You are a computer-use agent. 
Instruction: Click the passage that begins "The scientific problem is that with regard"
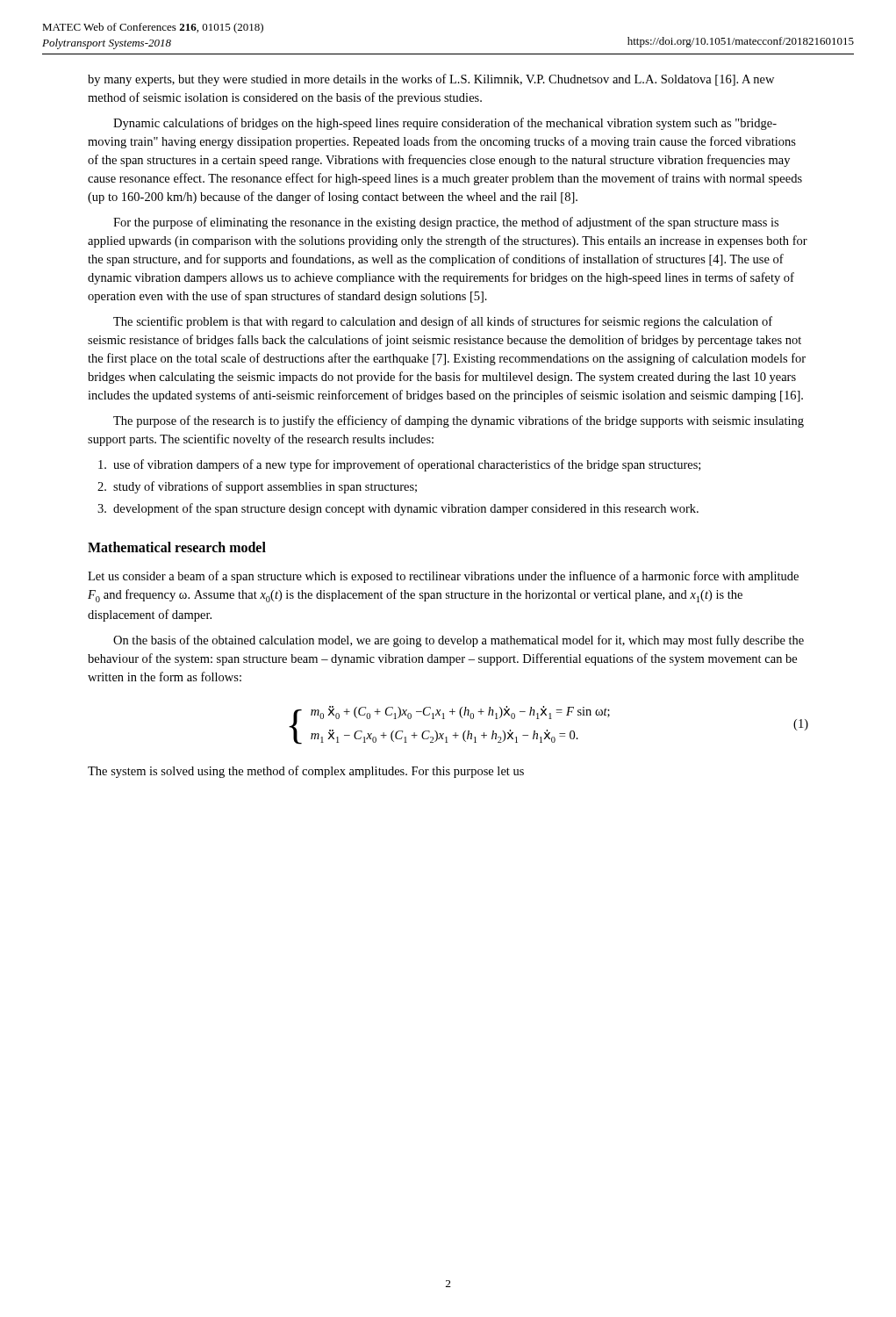point(447,358)
